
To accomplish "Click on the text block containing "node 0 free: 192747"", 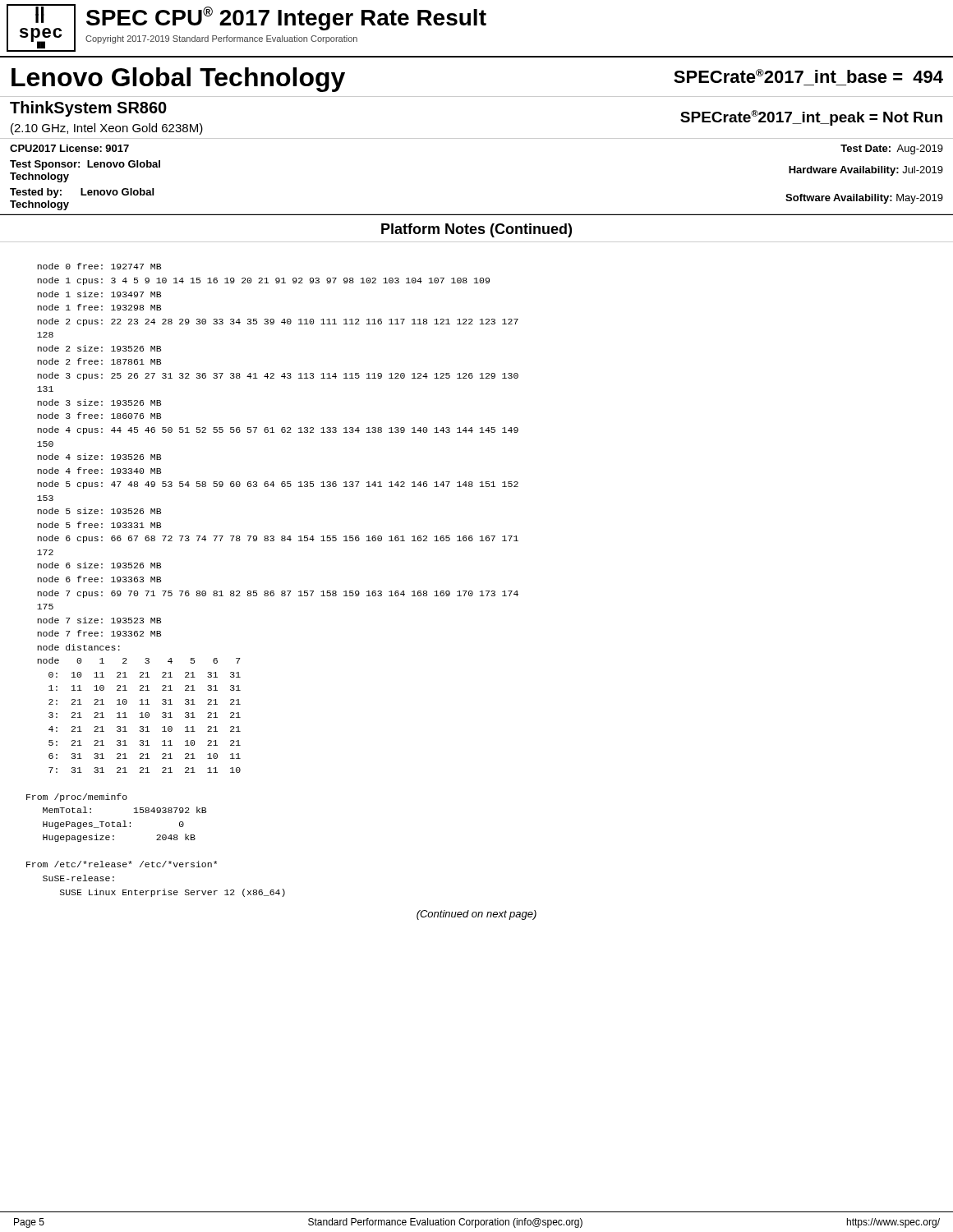I will pyautogui.click(x=269, y=579).
